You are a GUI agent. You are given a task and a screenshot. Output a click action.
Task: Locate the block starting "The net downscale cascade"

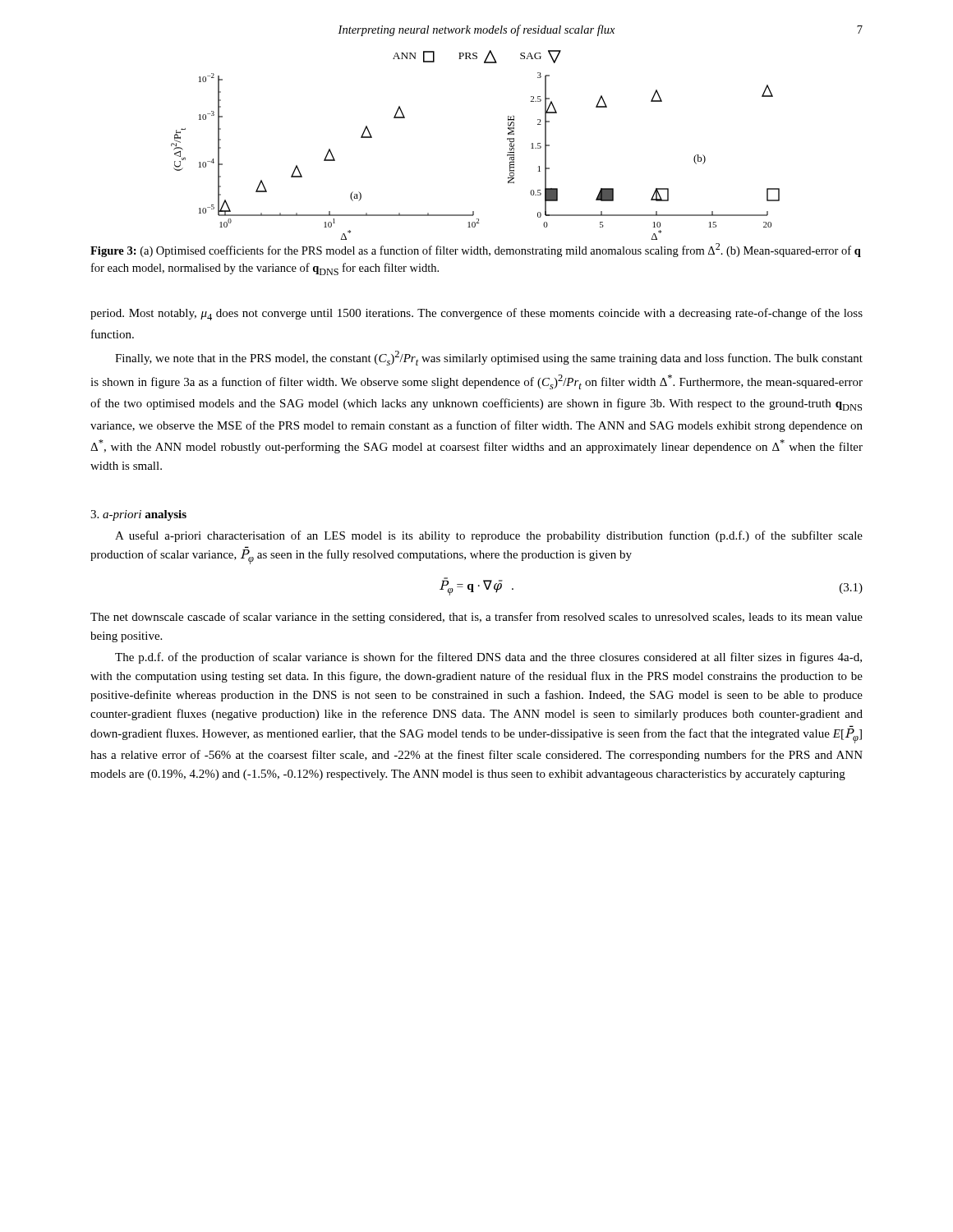pyautogui.click(x=476, y=627)
